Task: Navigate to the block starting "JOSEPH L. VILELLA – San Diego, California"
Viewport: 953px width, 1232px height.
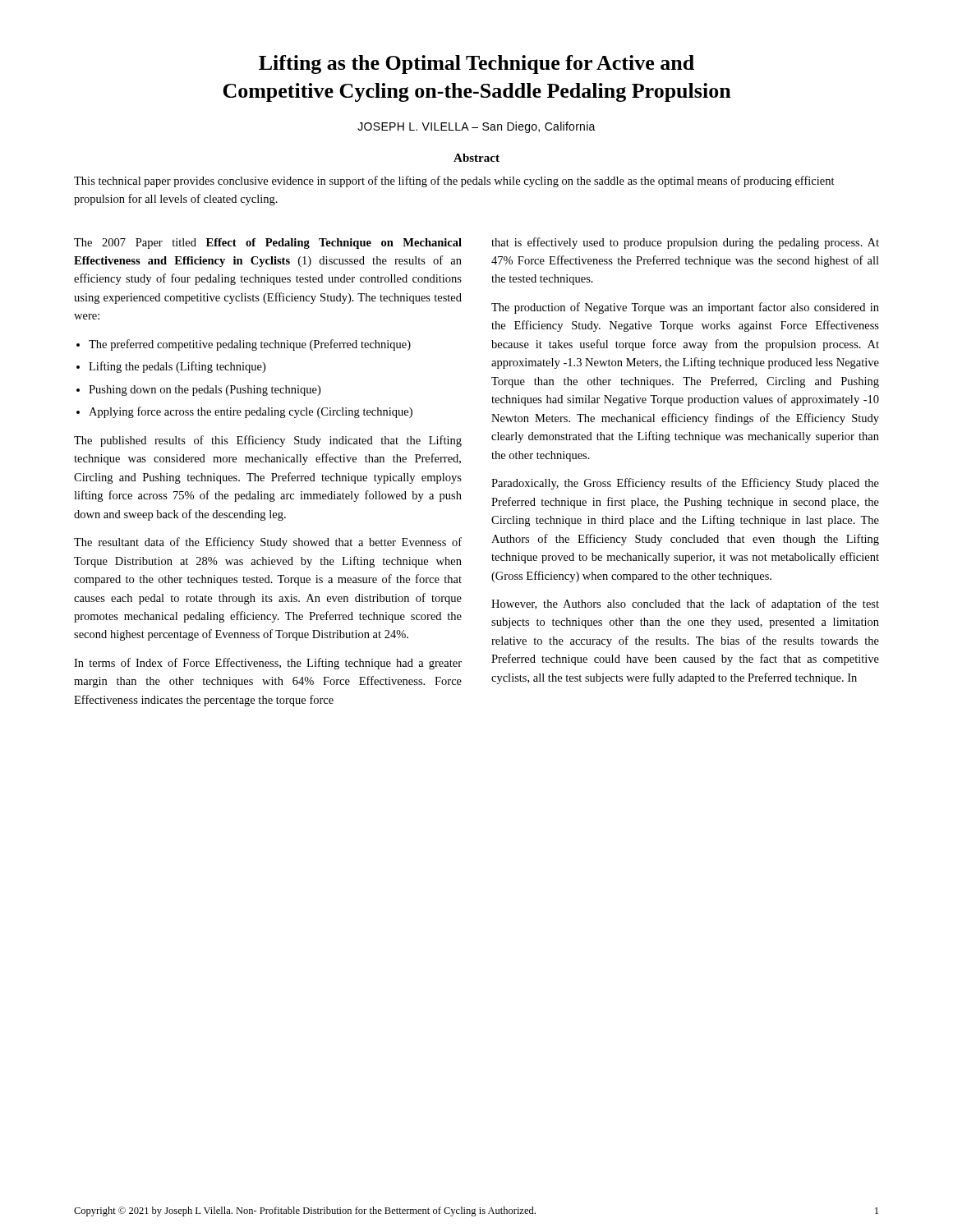Action: tap(476, 126)
